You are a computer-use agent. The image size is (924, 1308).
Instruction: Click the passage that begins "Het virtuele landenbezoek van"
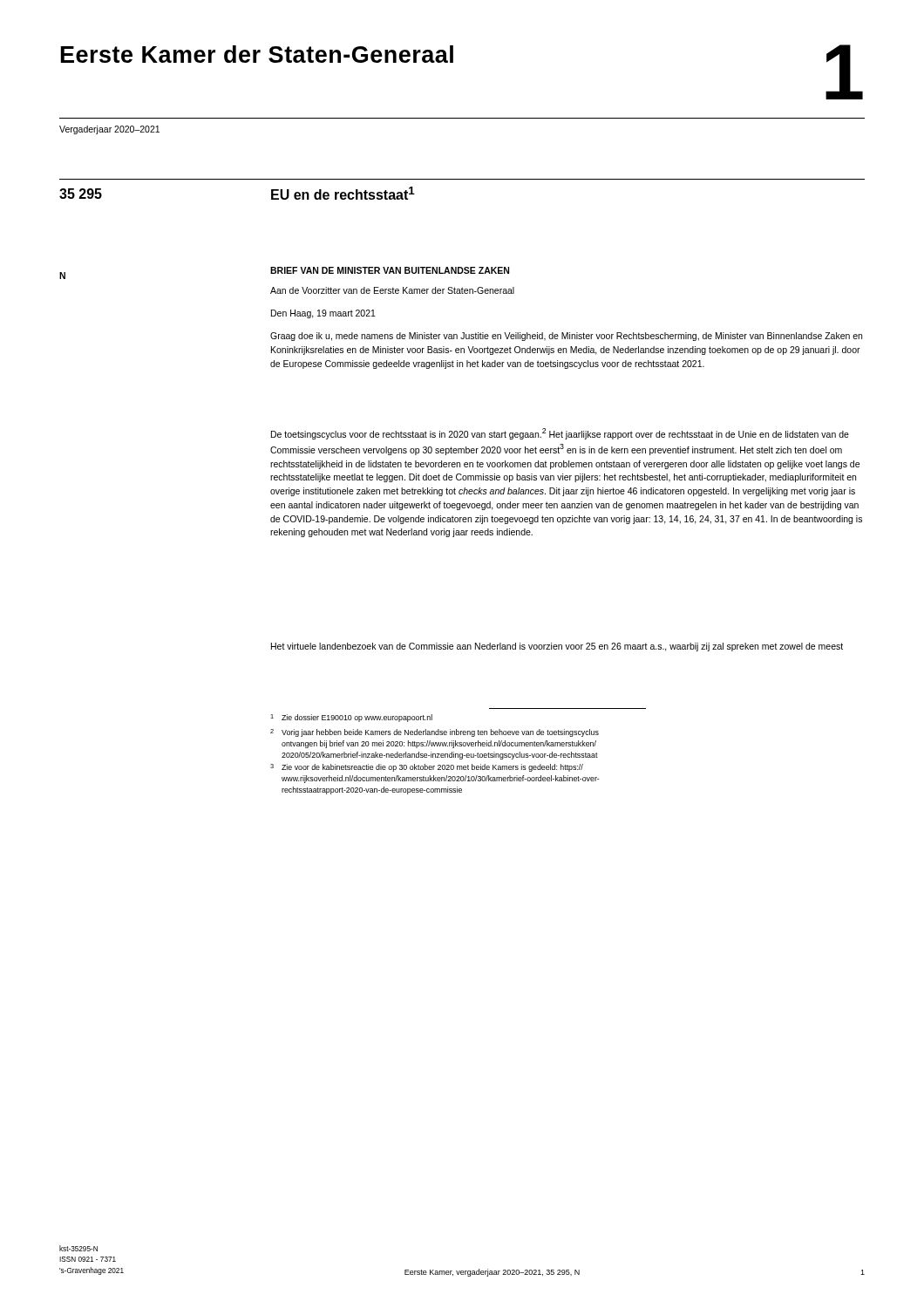click(567, 647)
